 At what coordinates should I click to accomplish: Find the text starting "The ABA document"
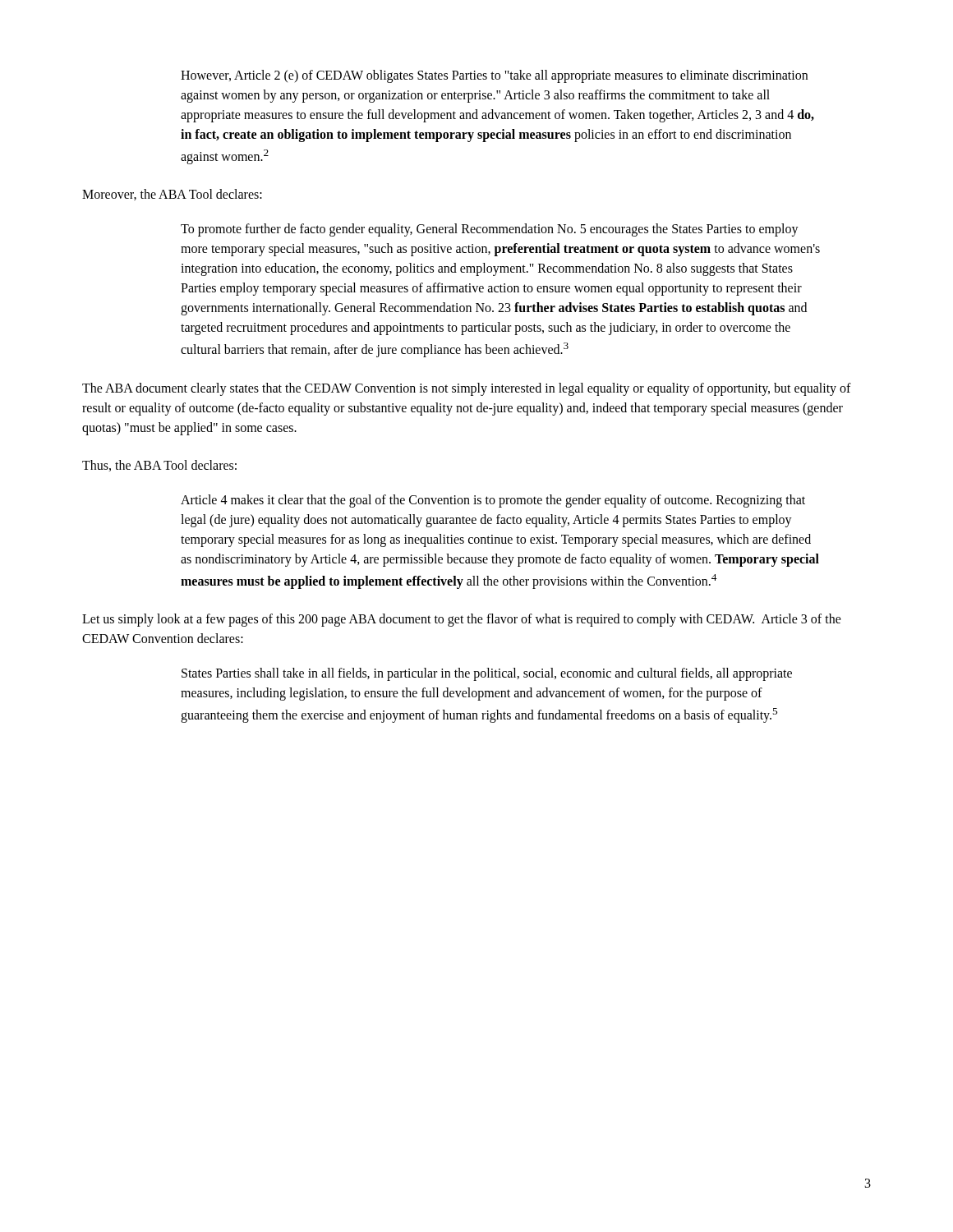click(466, 407)
